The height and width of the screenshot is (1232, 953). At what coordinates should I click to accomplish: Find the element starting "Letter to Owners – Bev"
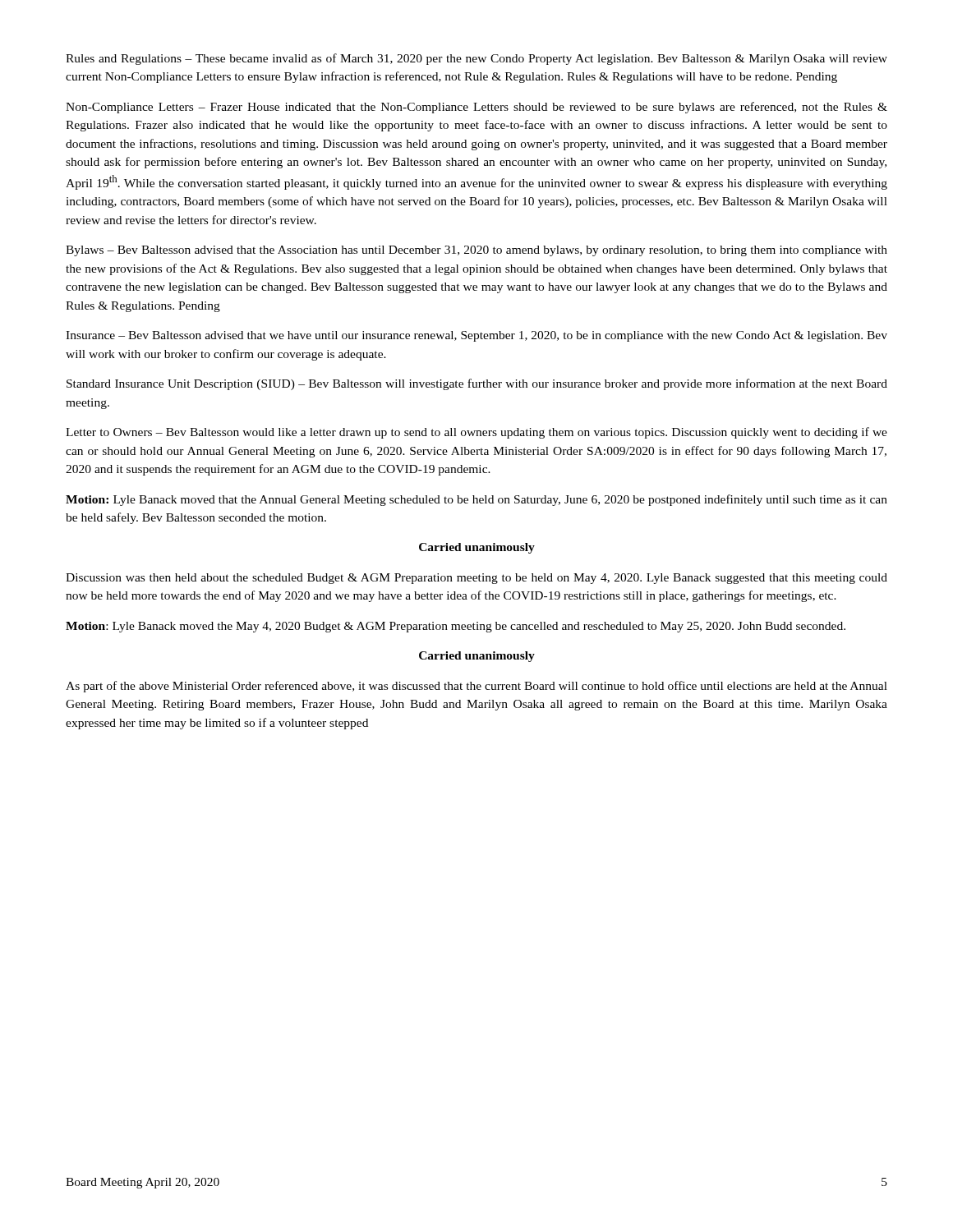pos(476,450)
